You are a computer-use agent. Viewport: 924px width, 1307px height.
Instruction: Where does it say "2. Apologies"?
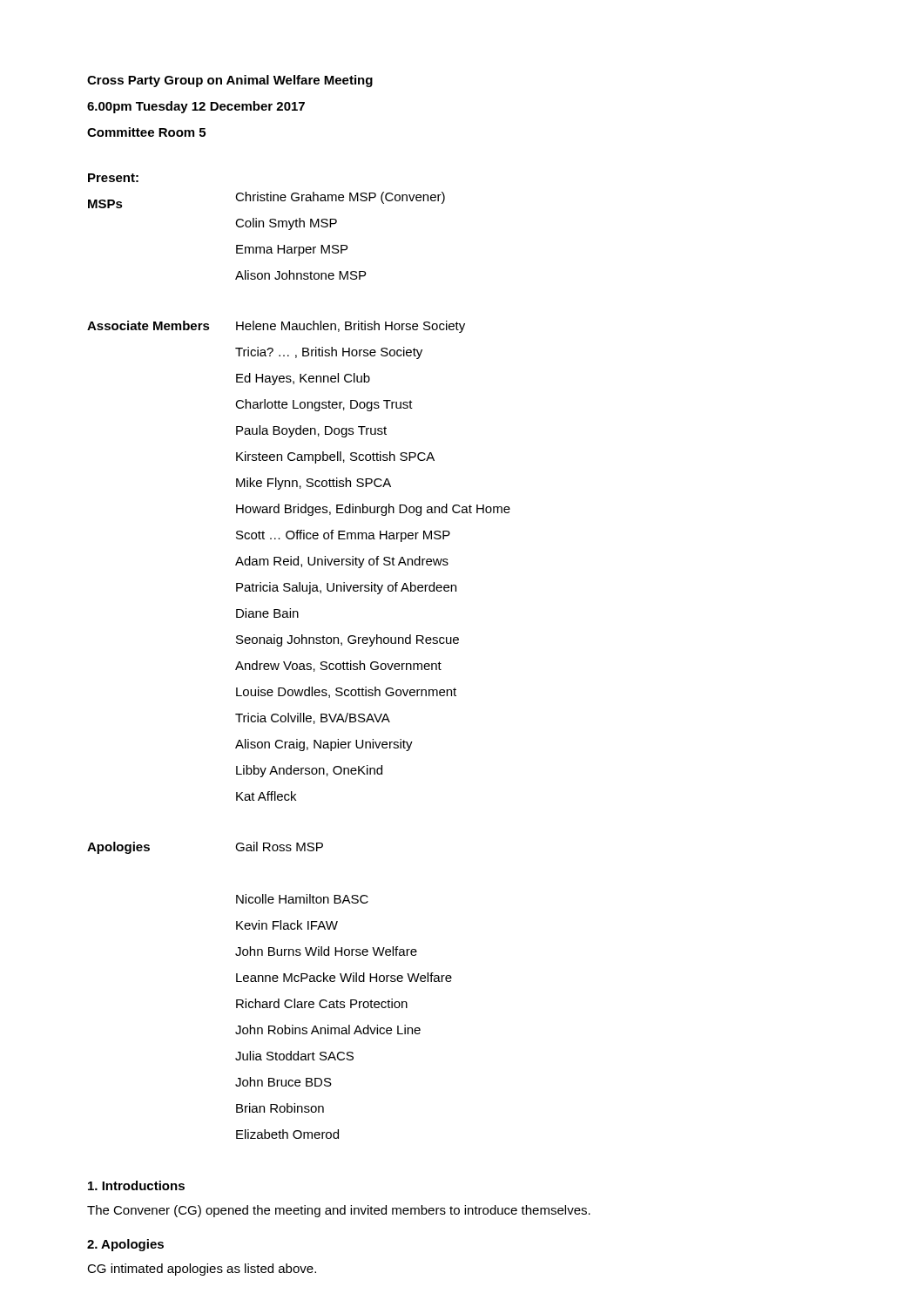(126, 1244)
